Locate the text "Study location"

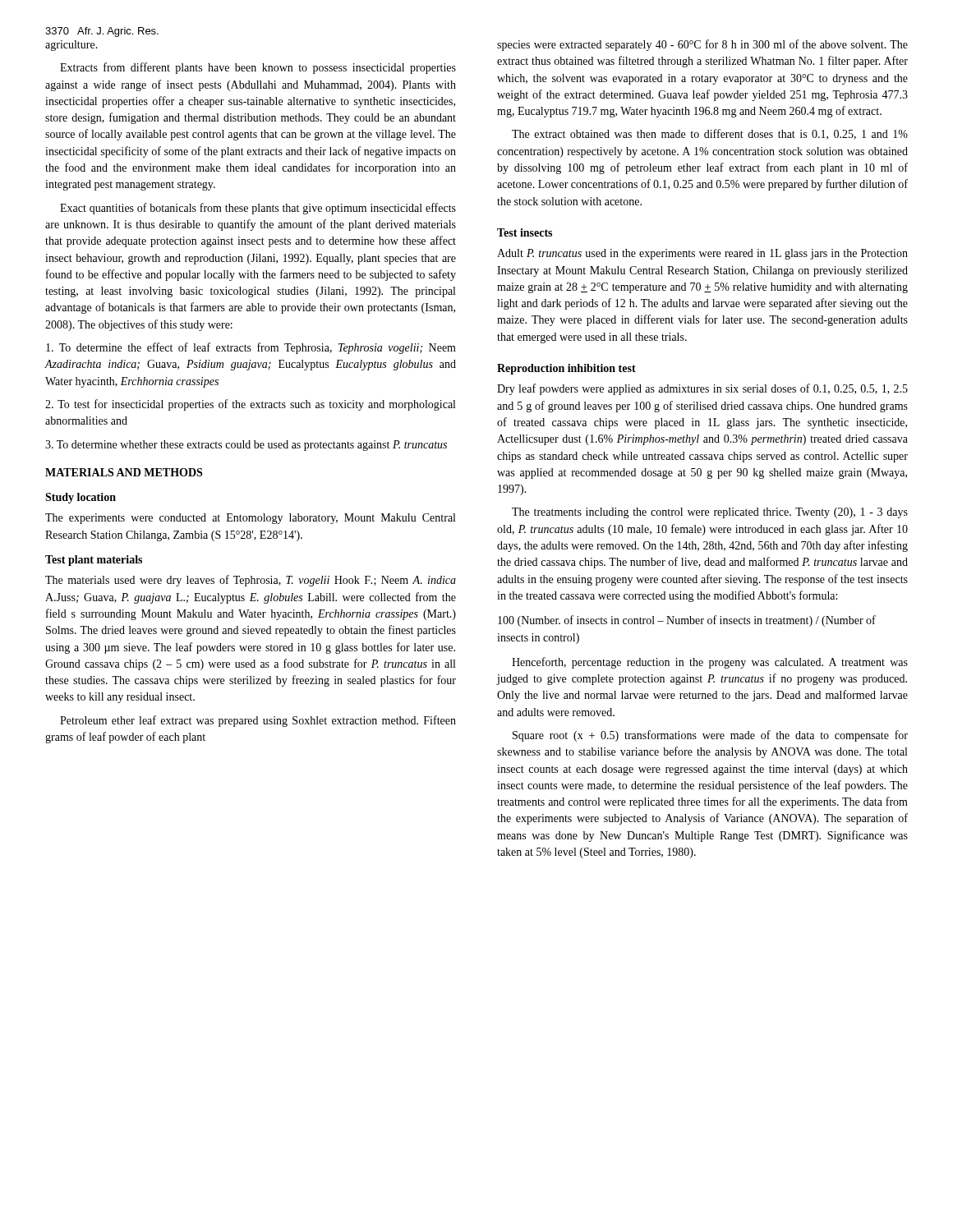coord(81,498)
